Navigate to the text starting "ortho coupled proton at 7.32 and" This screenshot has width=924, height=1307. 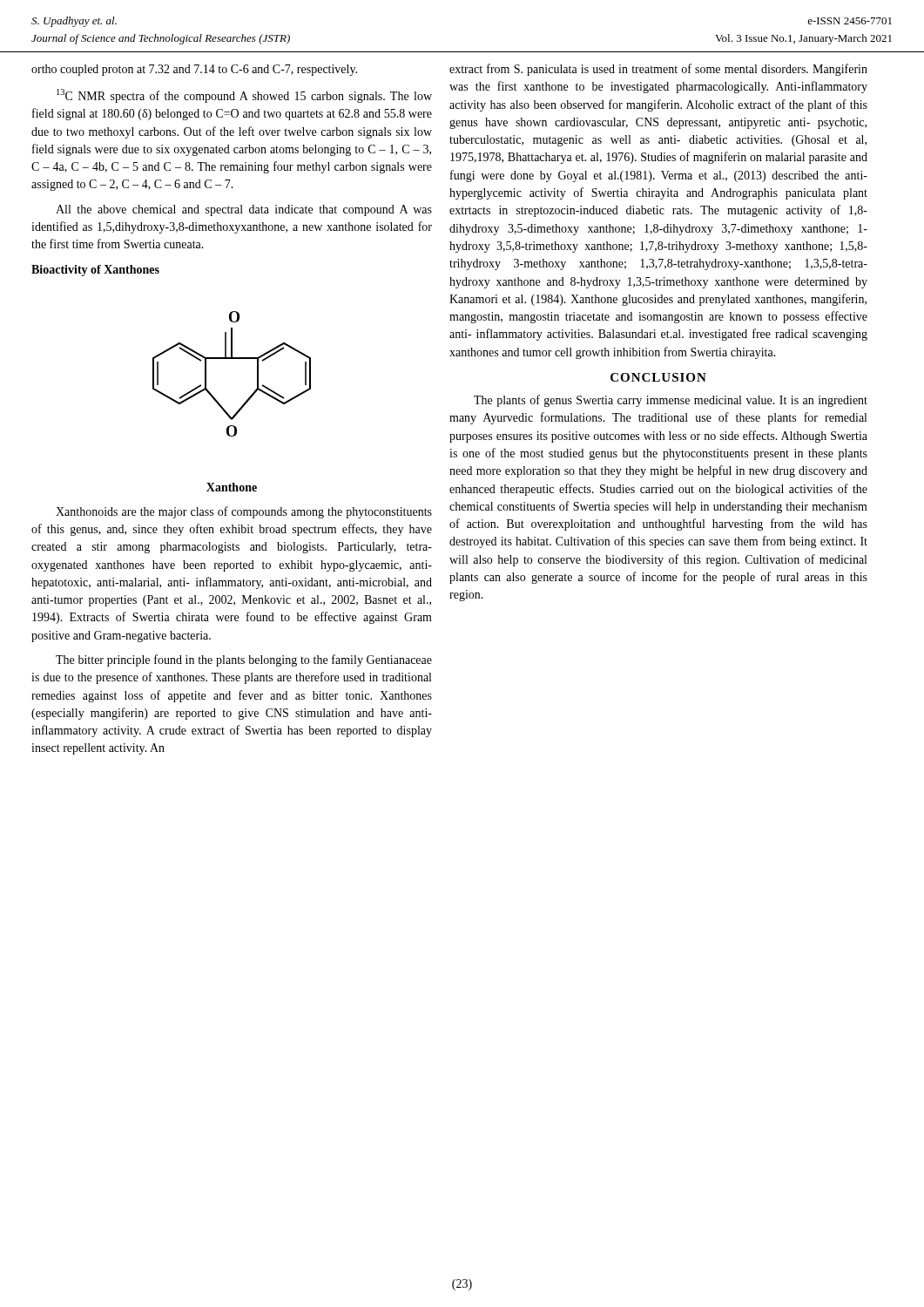click(x=195, y=69)
